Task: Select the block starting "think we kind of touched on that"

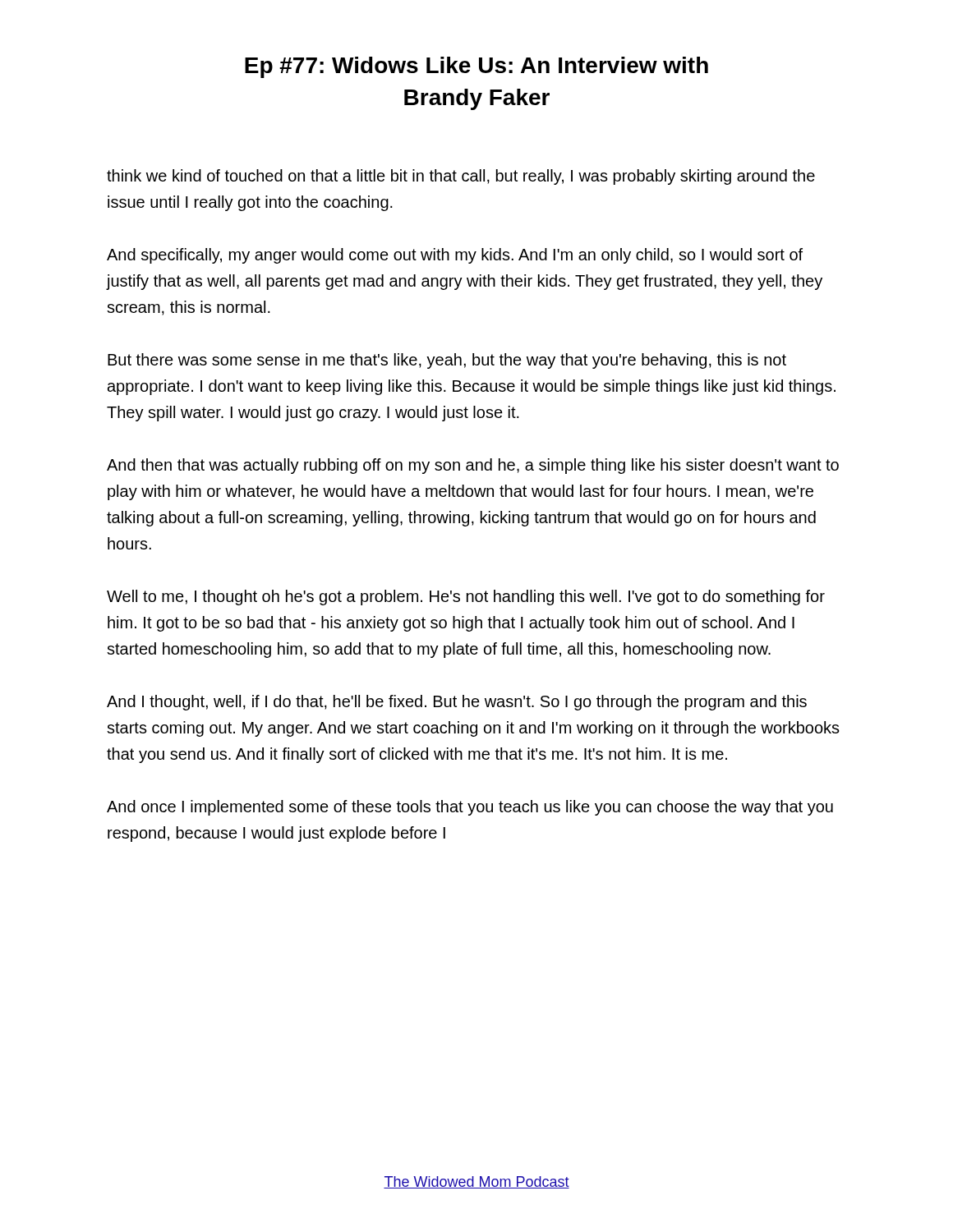Action: [x=461, y=189]
